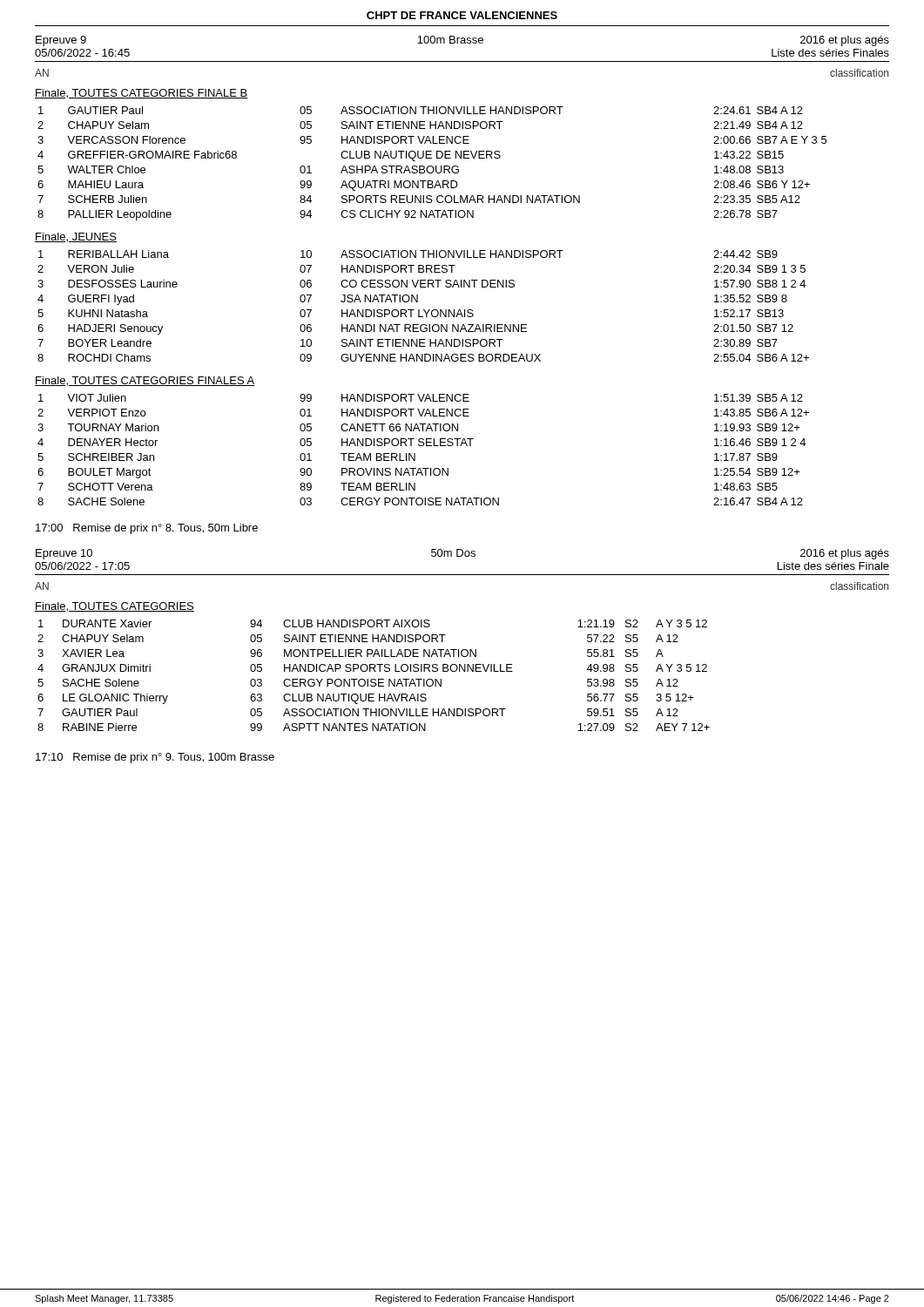This screenshot has height=1307, width=924.
Task: Locate the text block containing "17:10 Remise de prix n° 9. Tous,"
Action: point(155,757)
